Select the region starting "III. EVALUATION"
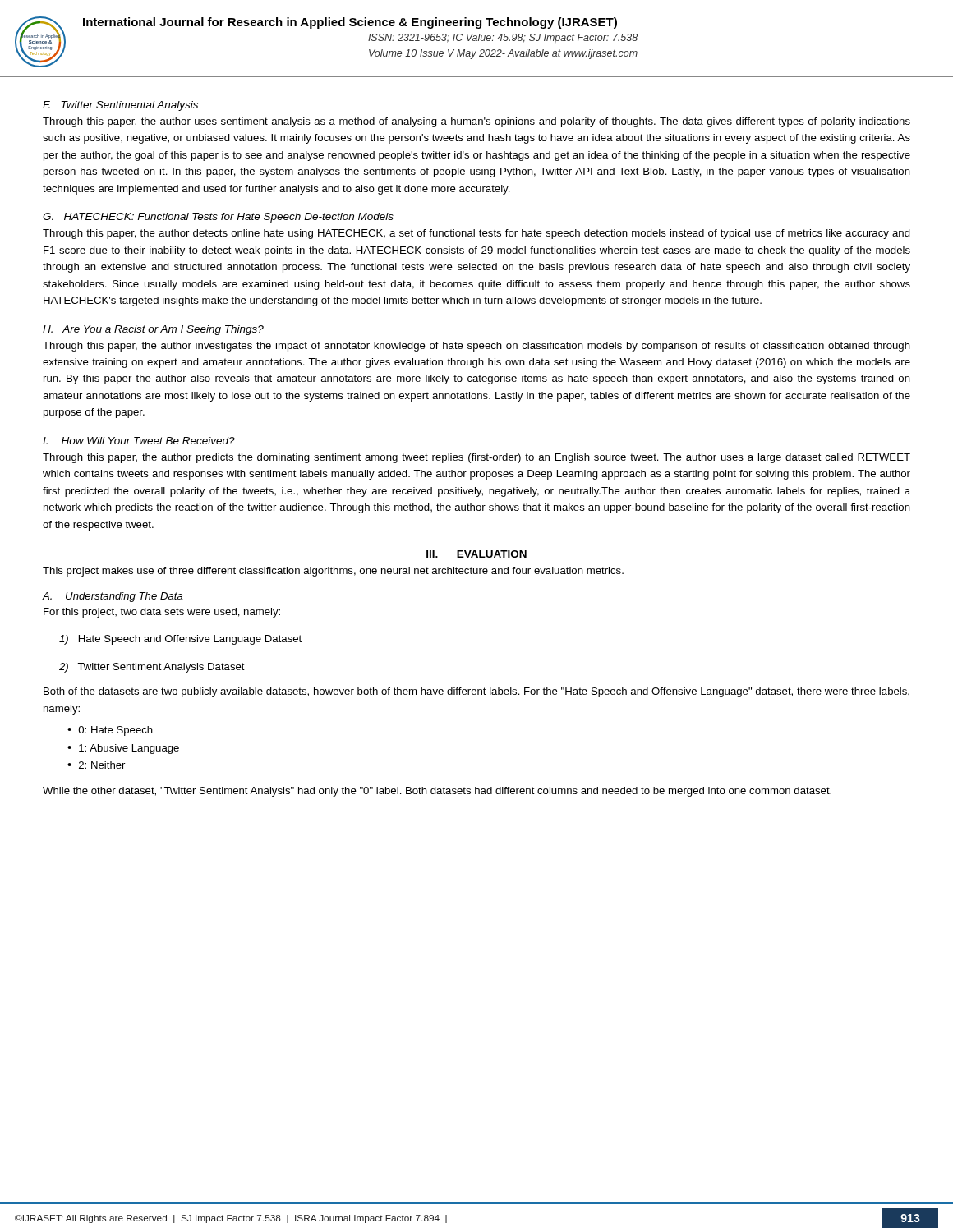Image resolution: width=953 pixels, height=1232 pixels. click(x=476, y=554)
